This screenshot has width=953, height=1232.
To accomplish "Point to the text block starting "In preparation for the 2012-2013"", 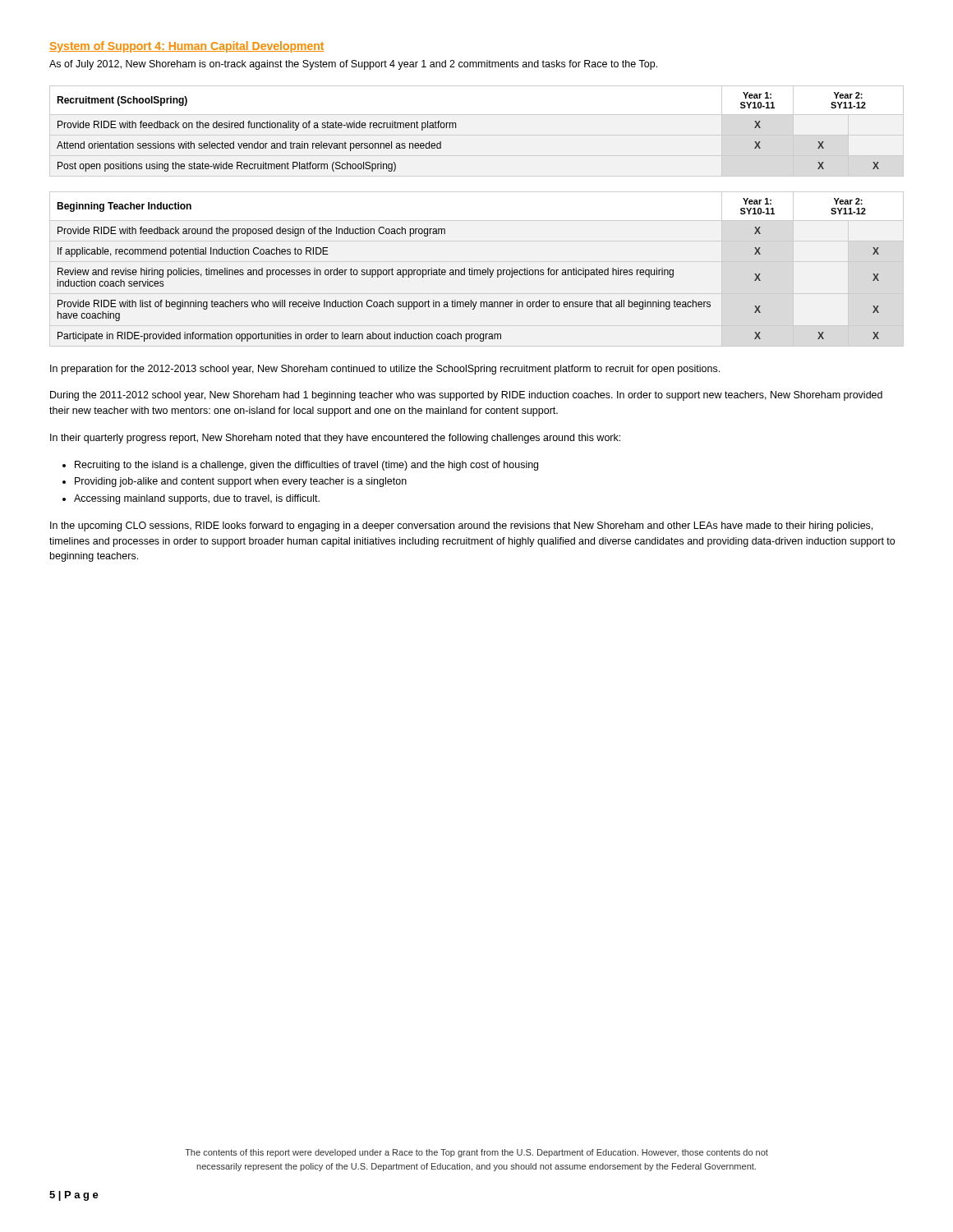I will (385, 368).
